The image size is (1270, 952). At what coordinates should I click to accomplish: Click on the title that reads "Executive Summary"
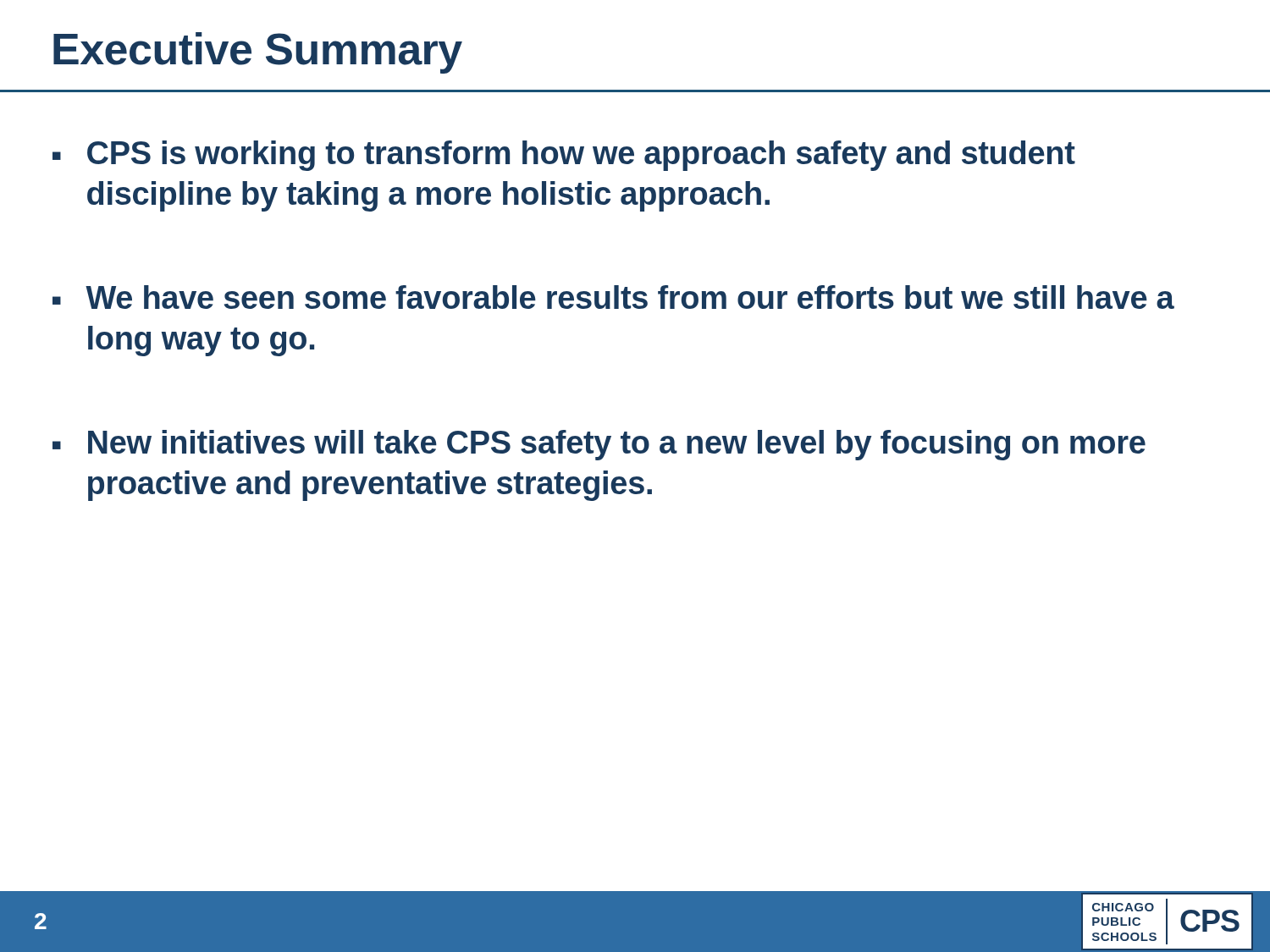[256, 49]
